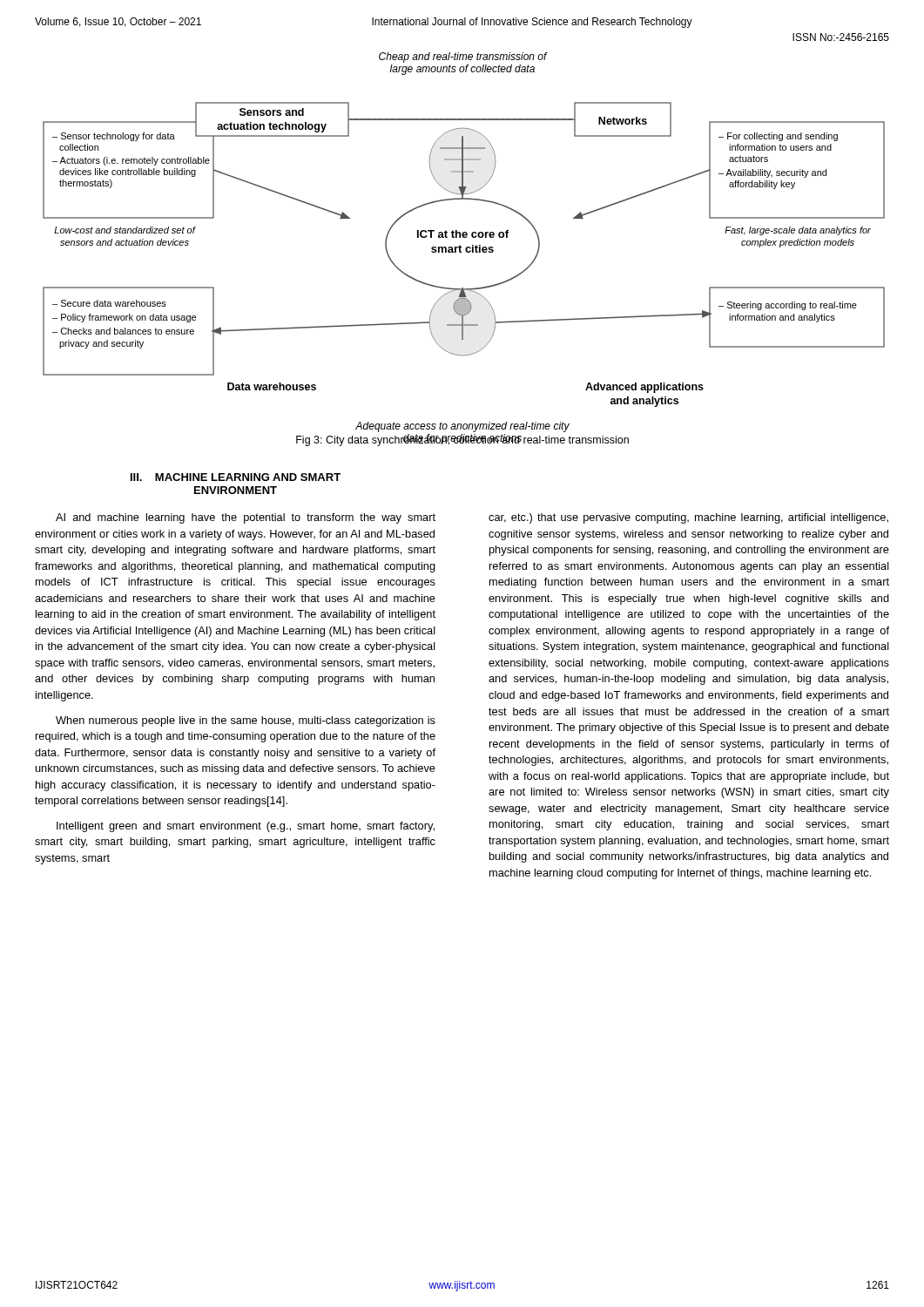Select the infographic
The image size is (924, 1307).
(x=462, y=247)
